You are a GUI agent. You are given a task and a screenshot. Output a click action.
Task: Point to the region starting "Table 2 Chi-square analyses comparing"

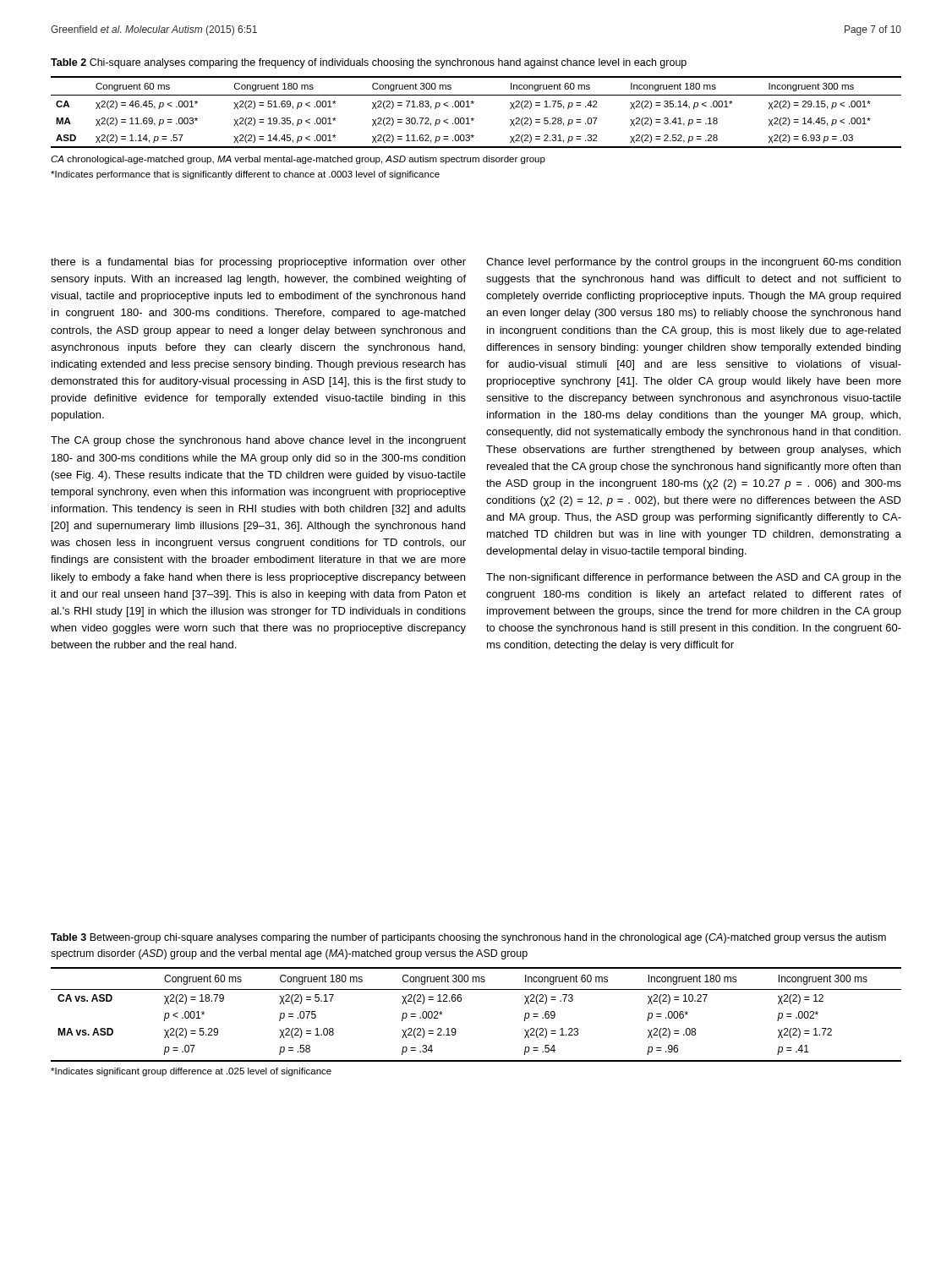pyautogui.click(x=369, y=63)
